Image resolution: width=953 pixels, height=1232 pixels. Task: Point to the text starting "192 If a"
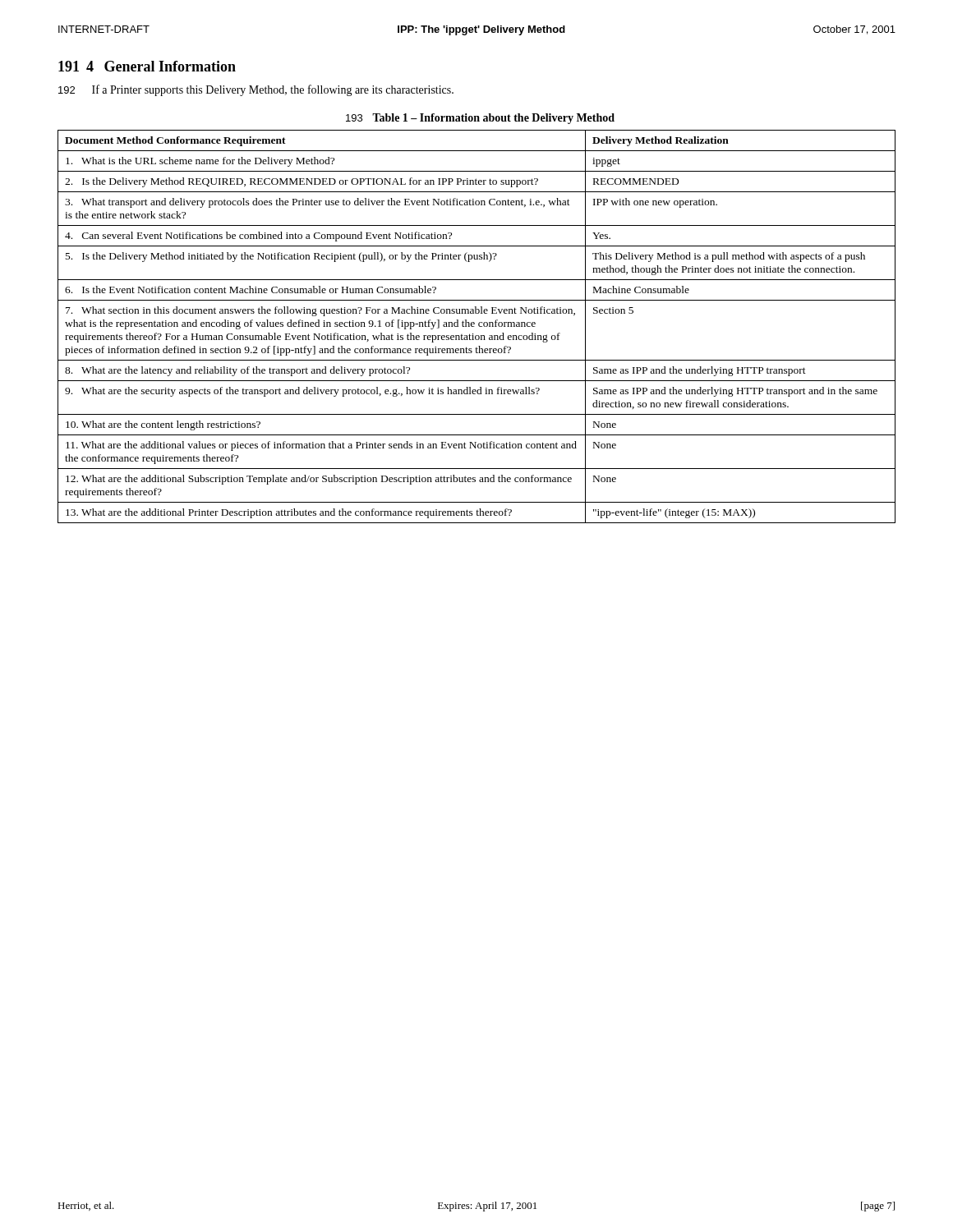pos(256,90)
